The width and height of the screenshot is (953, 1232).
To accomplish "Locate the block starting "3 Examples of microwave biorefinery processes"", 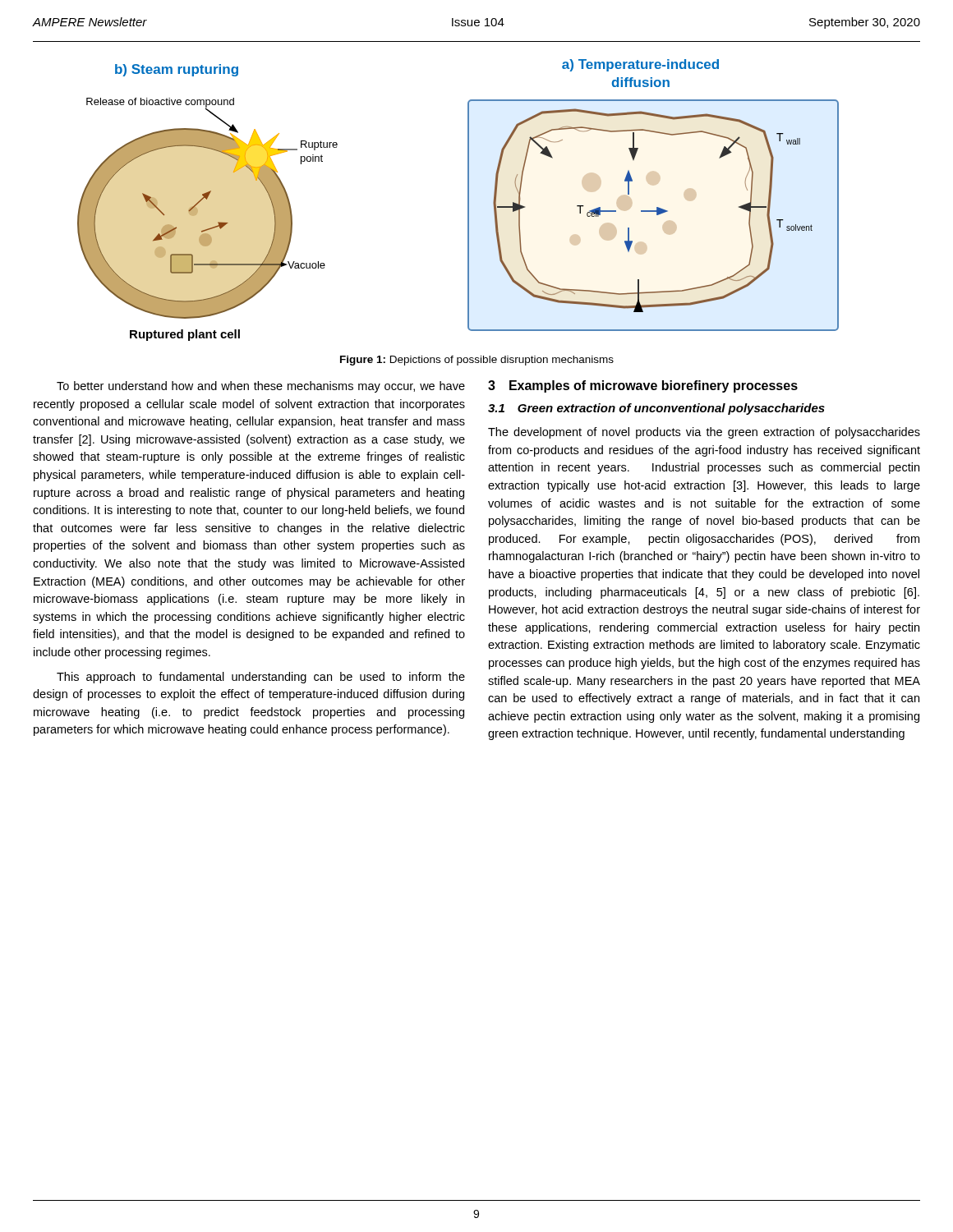I will click(643, 386).
